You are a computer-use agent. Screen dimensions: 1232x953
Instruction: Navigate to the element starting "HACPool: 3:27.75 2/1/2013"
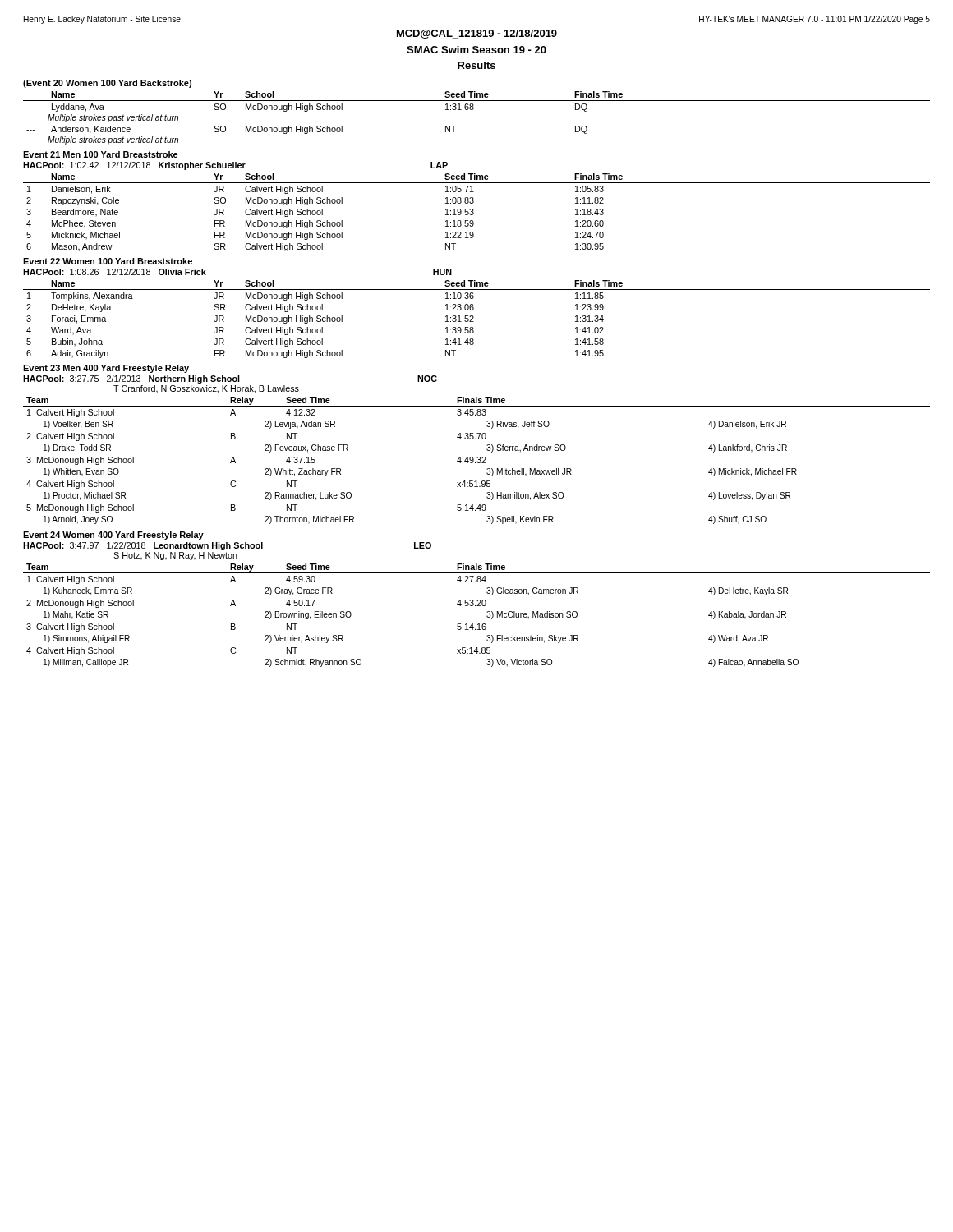click(x=230, y=378)
